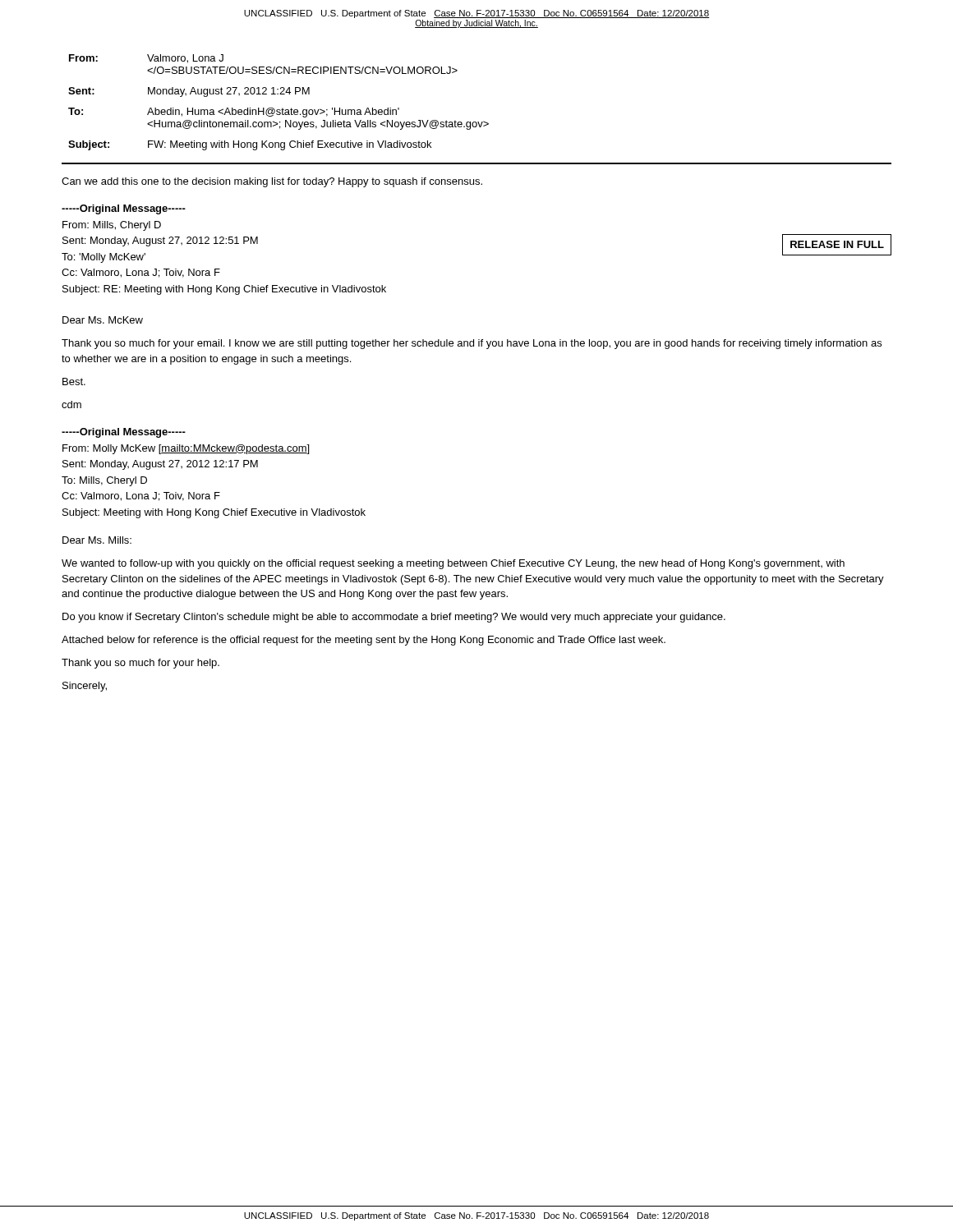This screenshot has height=1232, width=953.
Task: Select the table that reads "FW: Meeting with"
Action: (476, 106)
